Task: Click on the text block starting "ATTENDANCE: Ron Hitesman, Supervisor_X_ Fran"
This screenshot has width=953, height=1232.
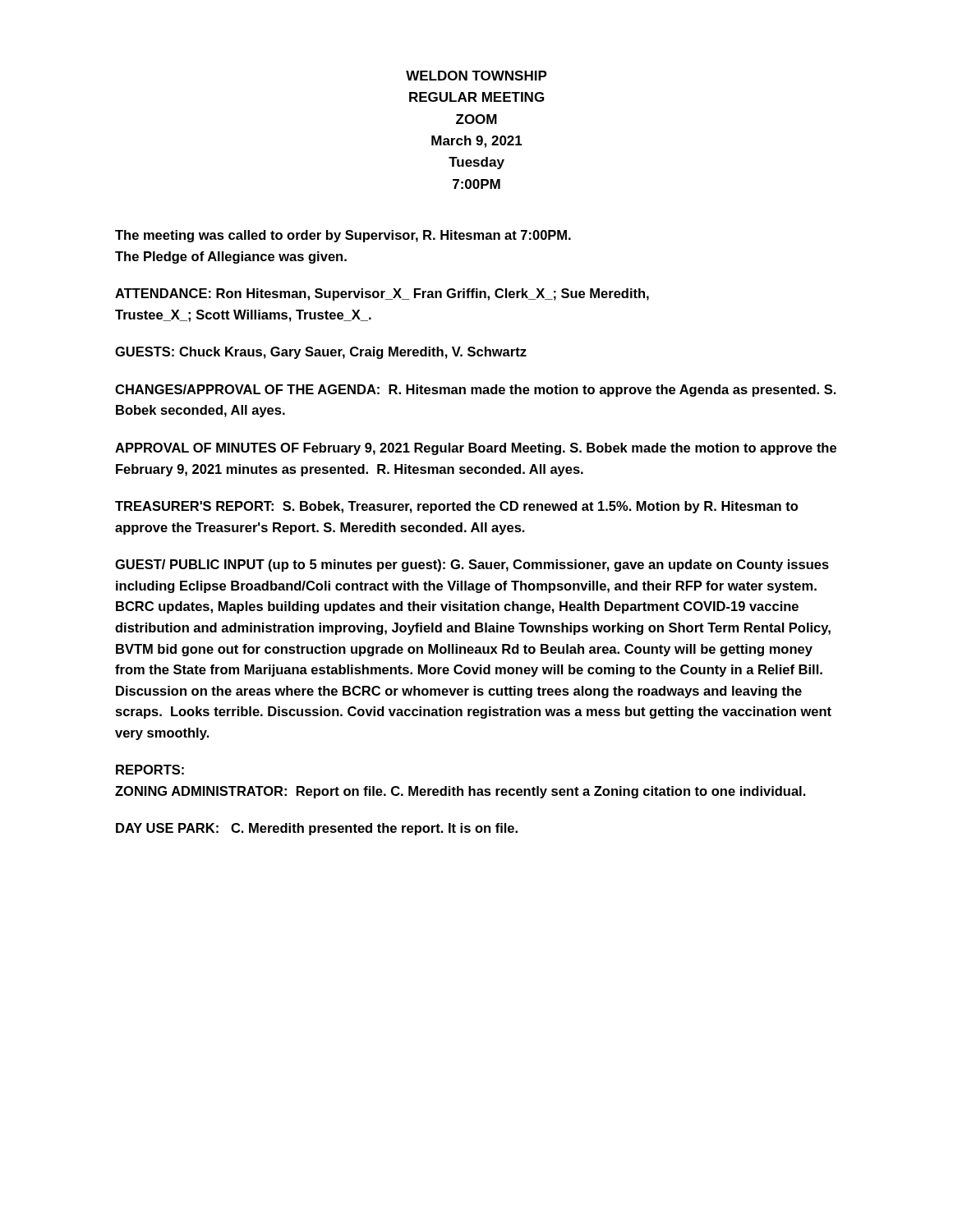Action: pyautogui.click(x=382, y=304)
